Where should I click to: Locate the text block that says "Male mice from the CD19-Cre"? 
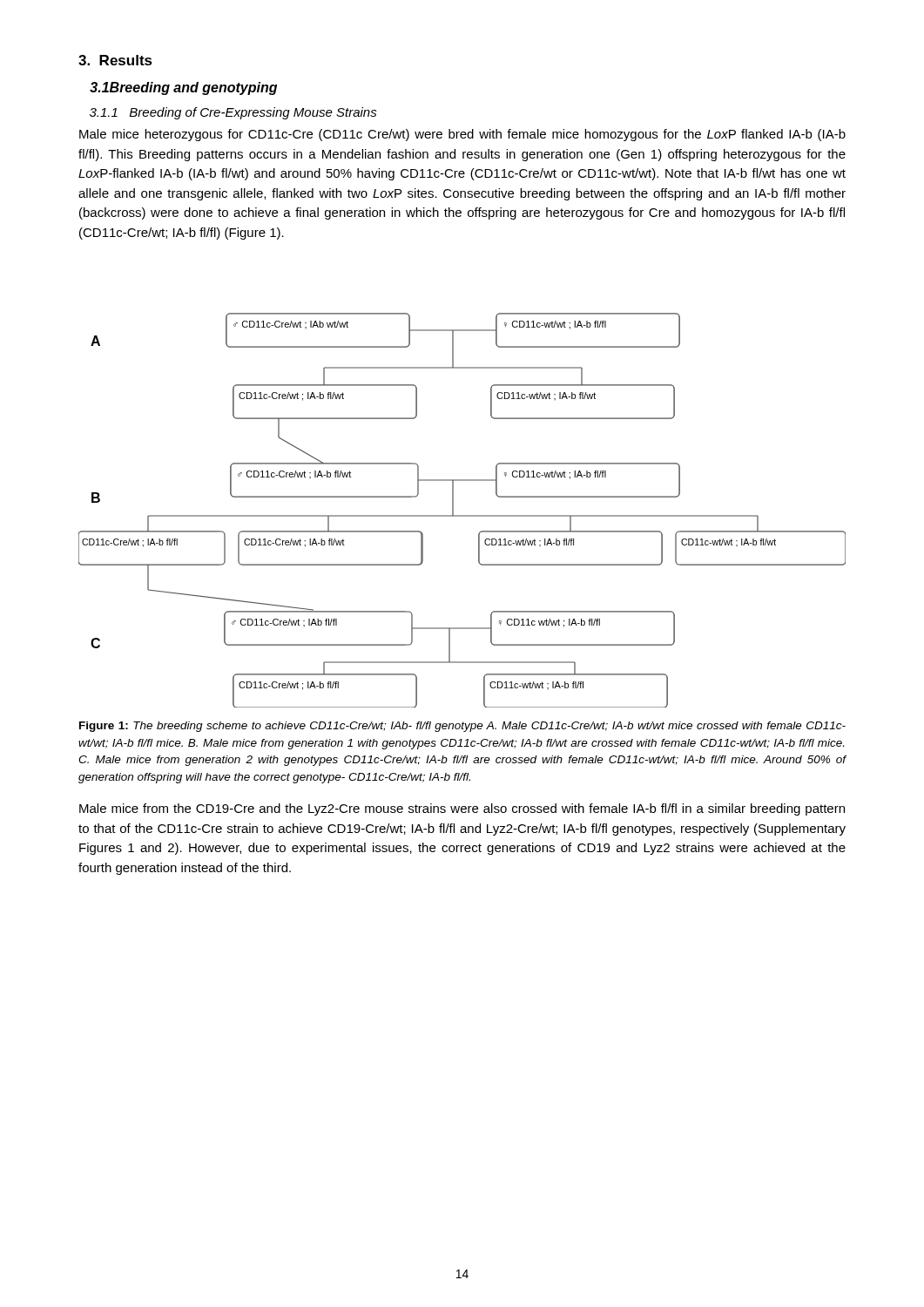click(x=462, y=838)
